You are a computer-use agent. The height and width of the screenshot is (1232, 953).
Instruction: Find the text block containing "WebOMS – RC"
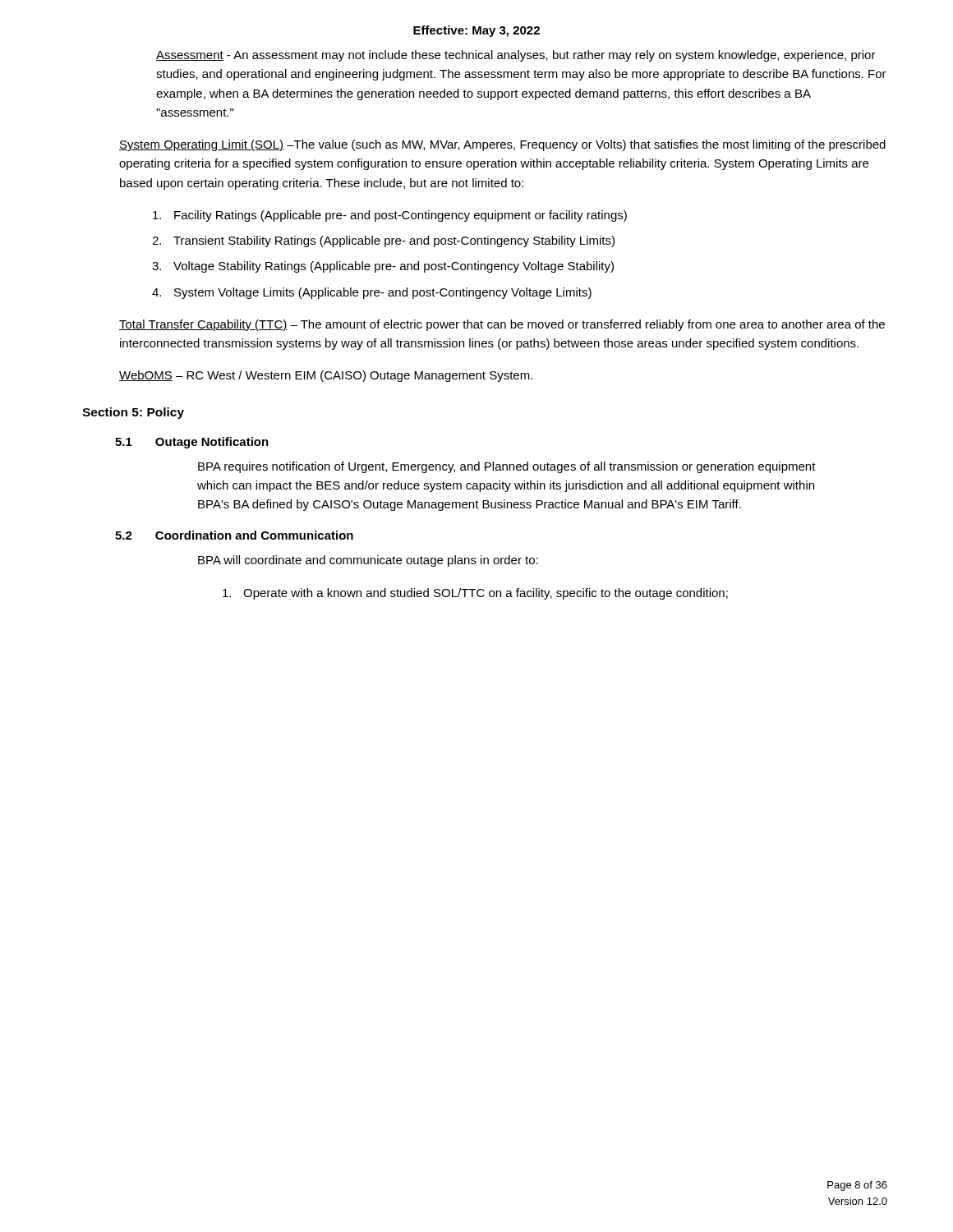click(x=326, y=375)
